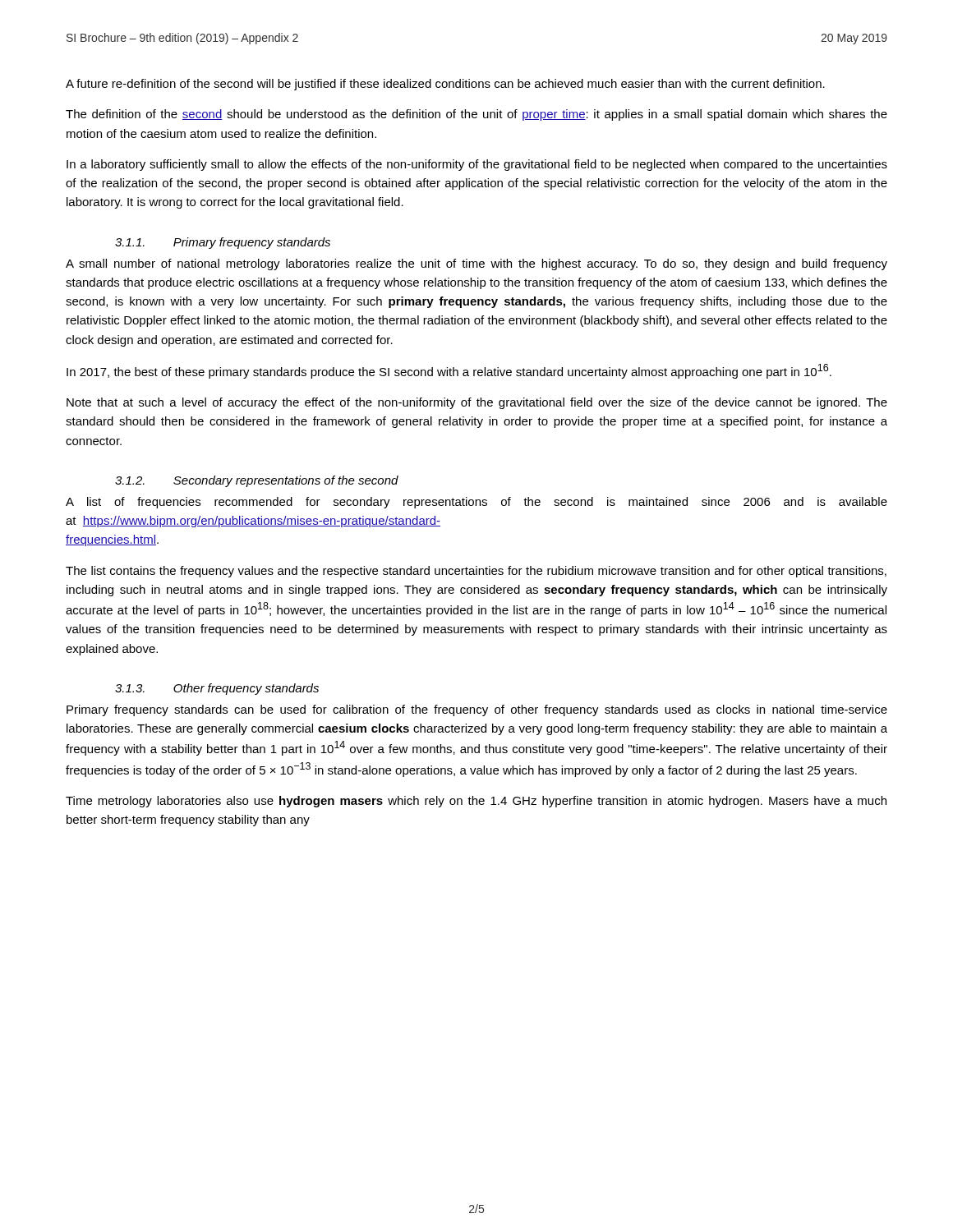Image resolution: width=953 pixels, height=1232 pixels.
Task: Click the passage that begins "In 2017, the best of these primary"
Action: pos(449,370)
